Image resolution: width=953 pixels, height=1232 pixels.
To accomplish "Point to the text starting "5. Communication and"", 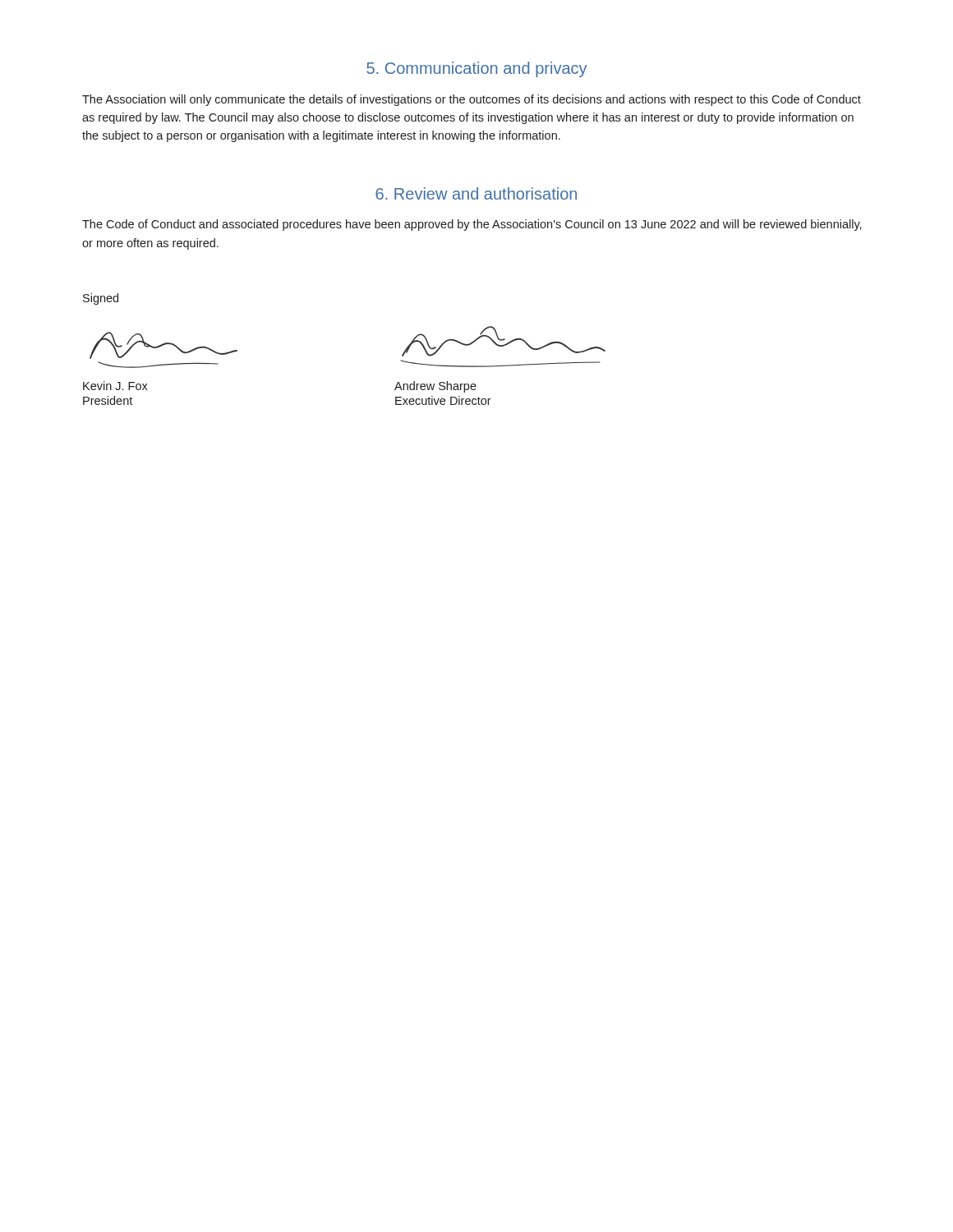I will pos(476,69).
